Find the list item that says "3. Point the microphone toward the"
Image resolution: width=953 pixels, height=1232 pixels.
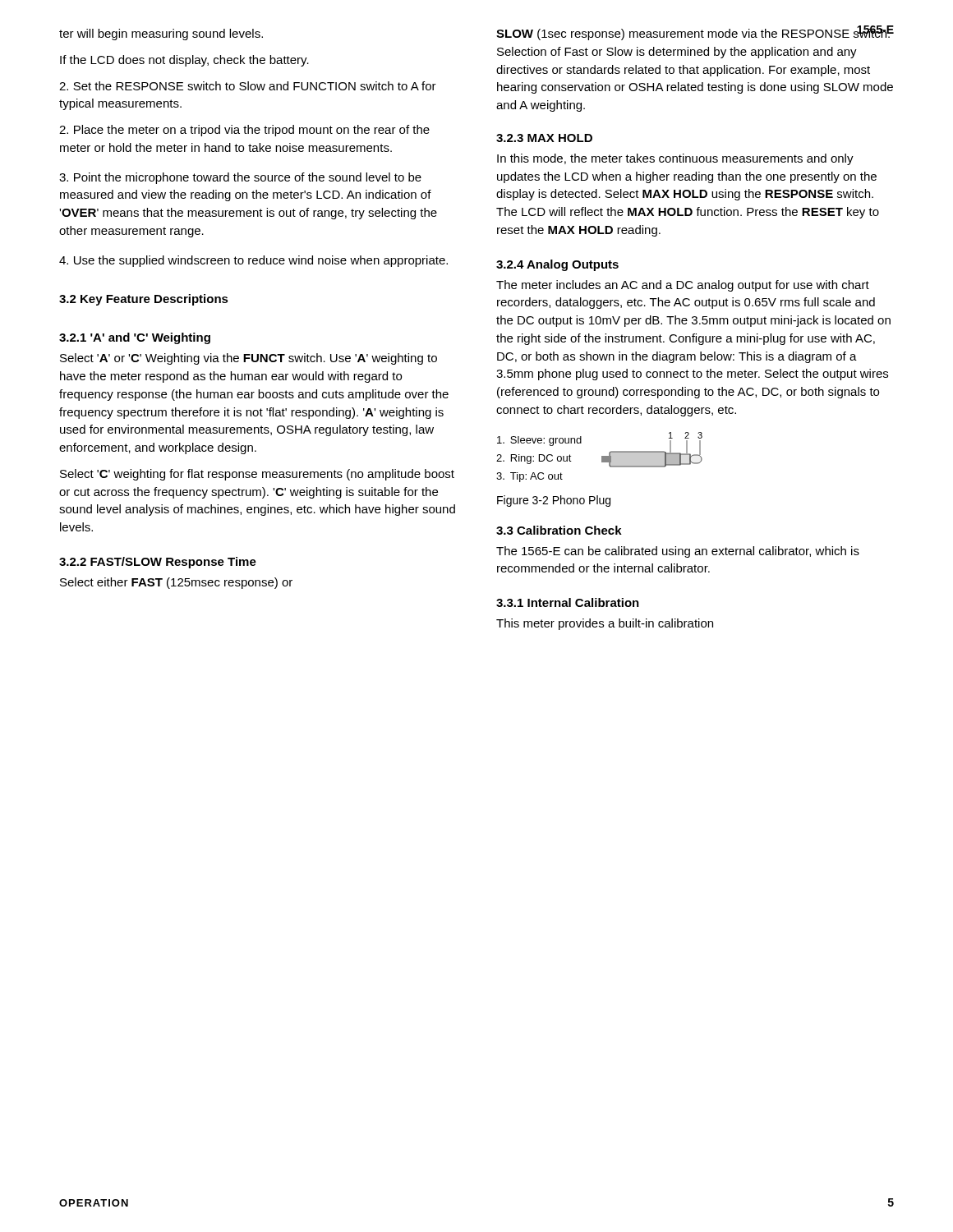(x=248, y=203)
